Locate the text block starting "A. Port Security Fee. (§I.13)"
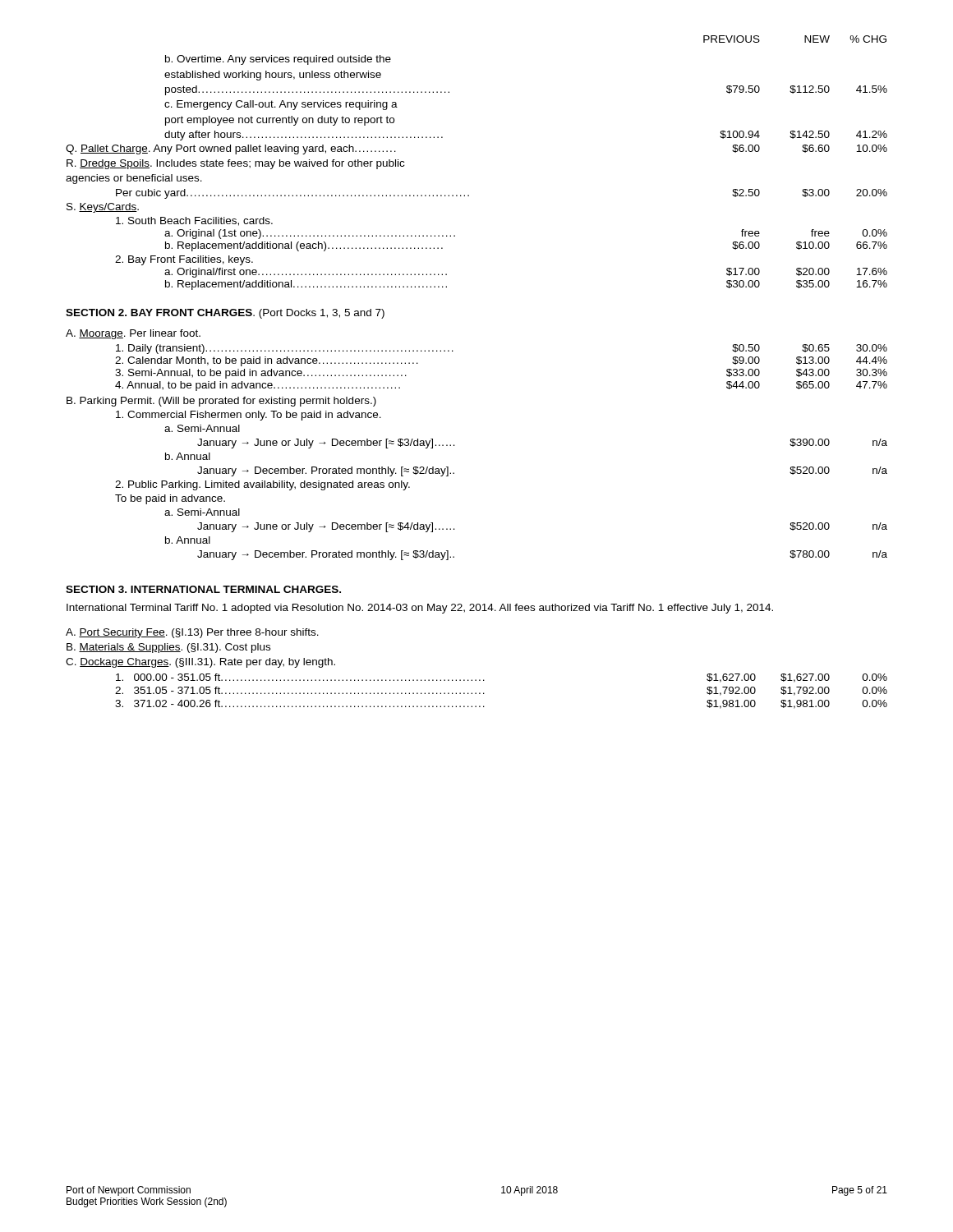 (x=192, y=632)
